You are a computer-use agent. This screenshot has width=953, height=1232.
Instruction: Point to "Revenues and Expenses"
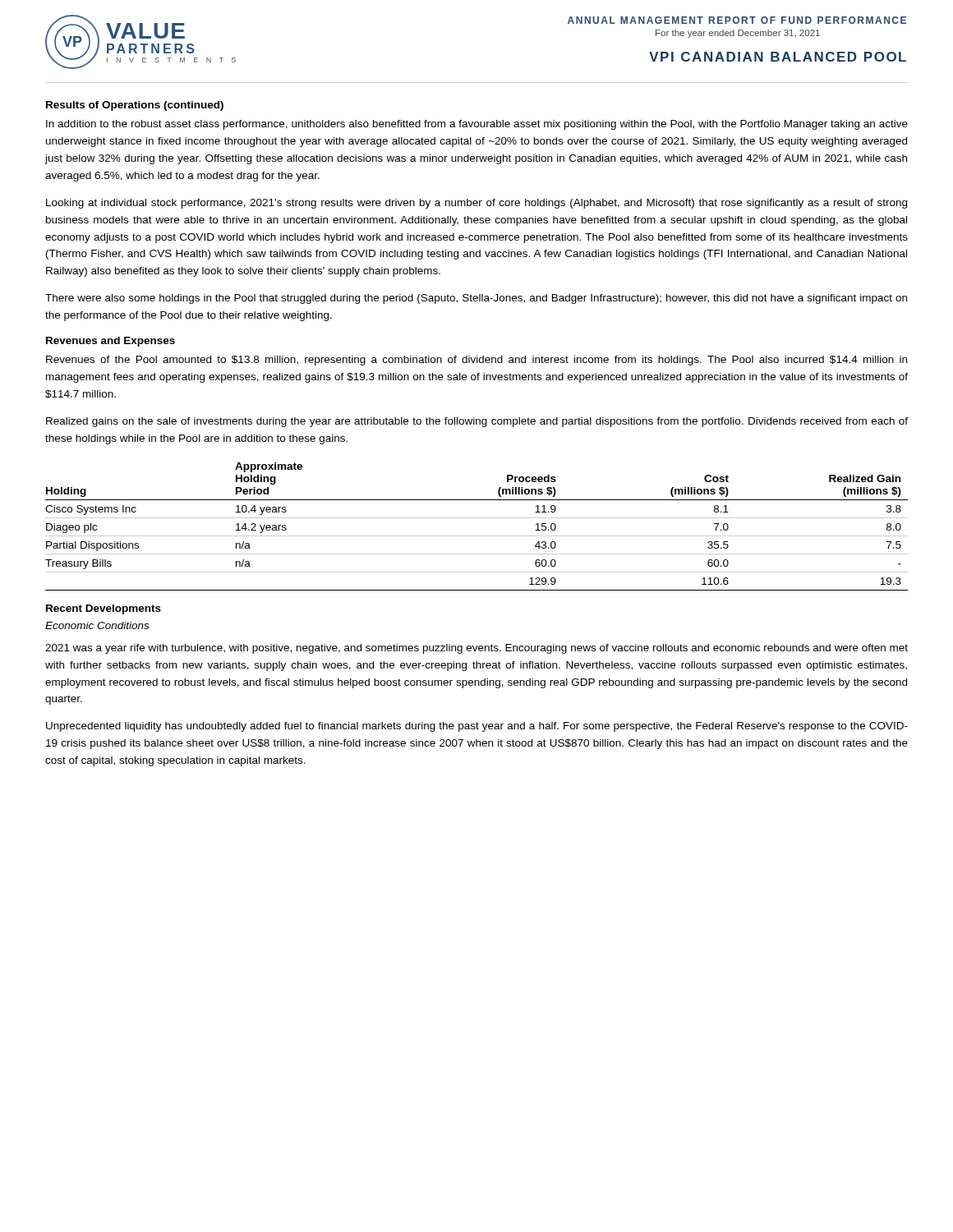(110, 341)
